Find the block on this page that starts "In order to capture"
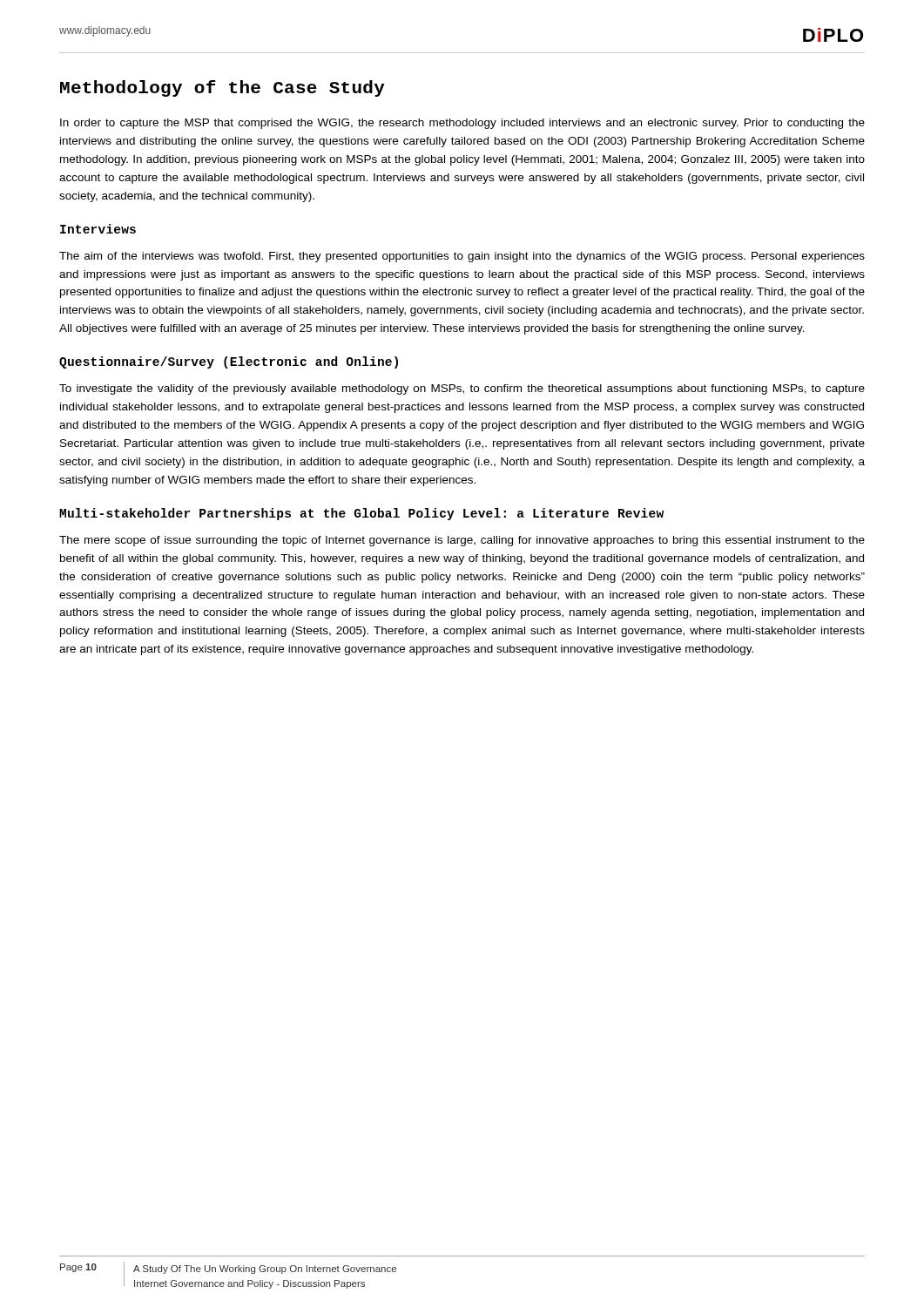This screenshot has height=1307, width=924. [x=462, y=159]
